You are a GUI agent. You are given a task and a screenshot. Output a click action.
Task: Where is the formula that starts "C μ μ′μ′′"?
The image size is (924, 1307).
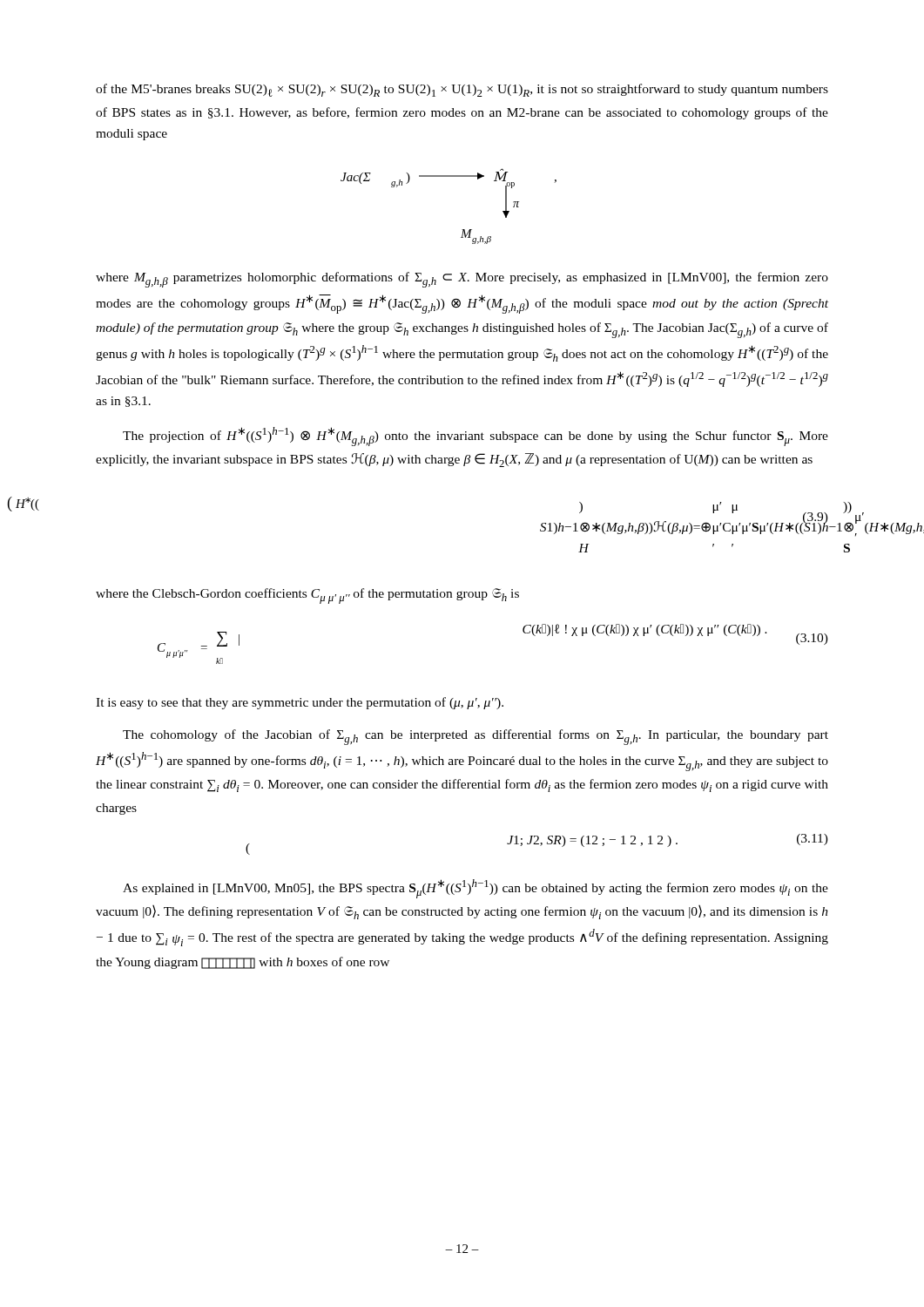tap(222, 645)
